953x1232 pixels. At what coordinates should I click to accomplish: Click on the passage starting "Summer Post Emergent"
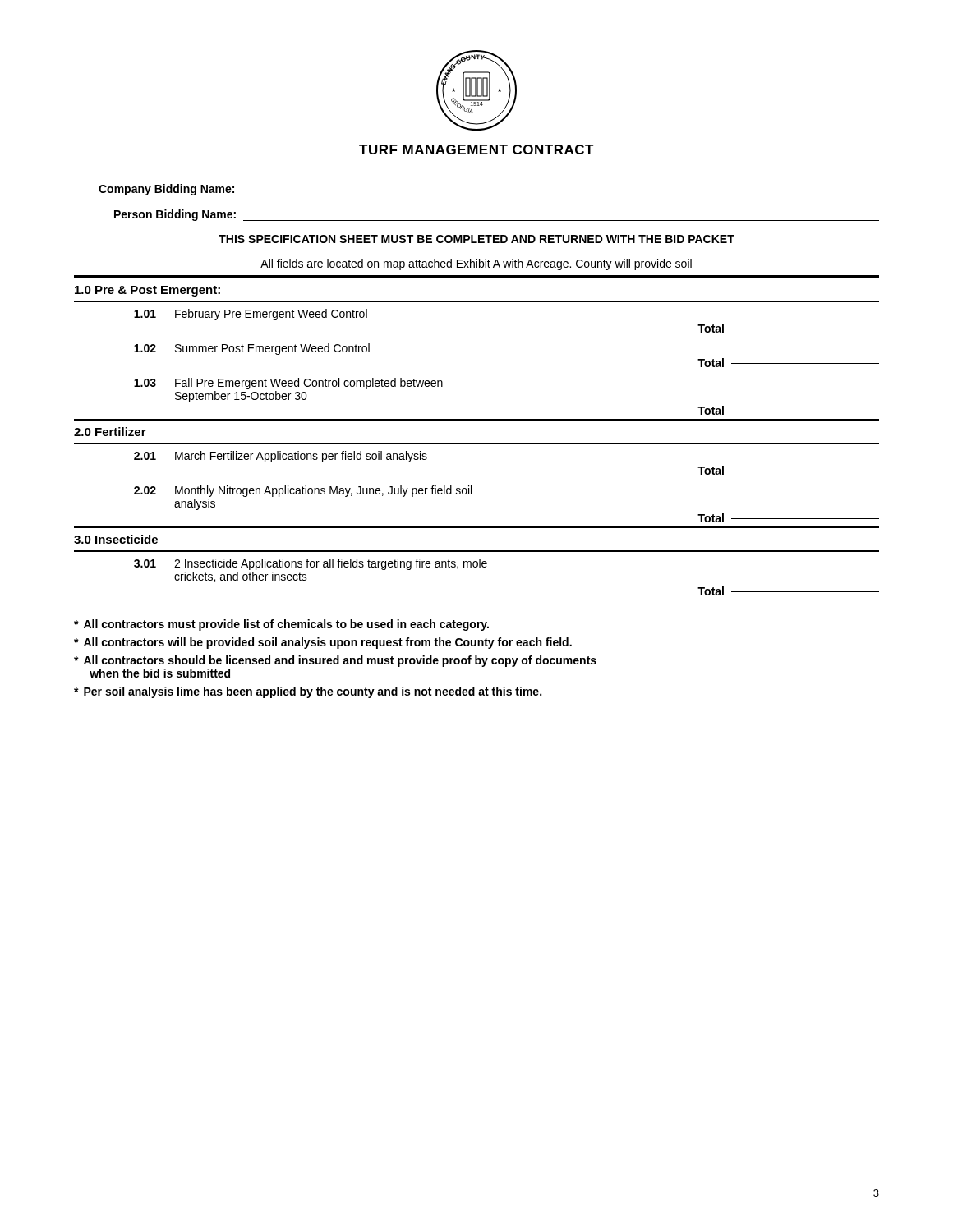(272, 348)
